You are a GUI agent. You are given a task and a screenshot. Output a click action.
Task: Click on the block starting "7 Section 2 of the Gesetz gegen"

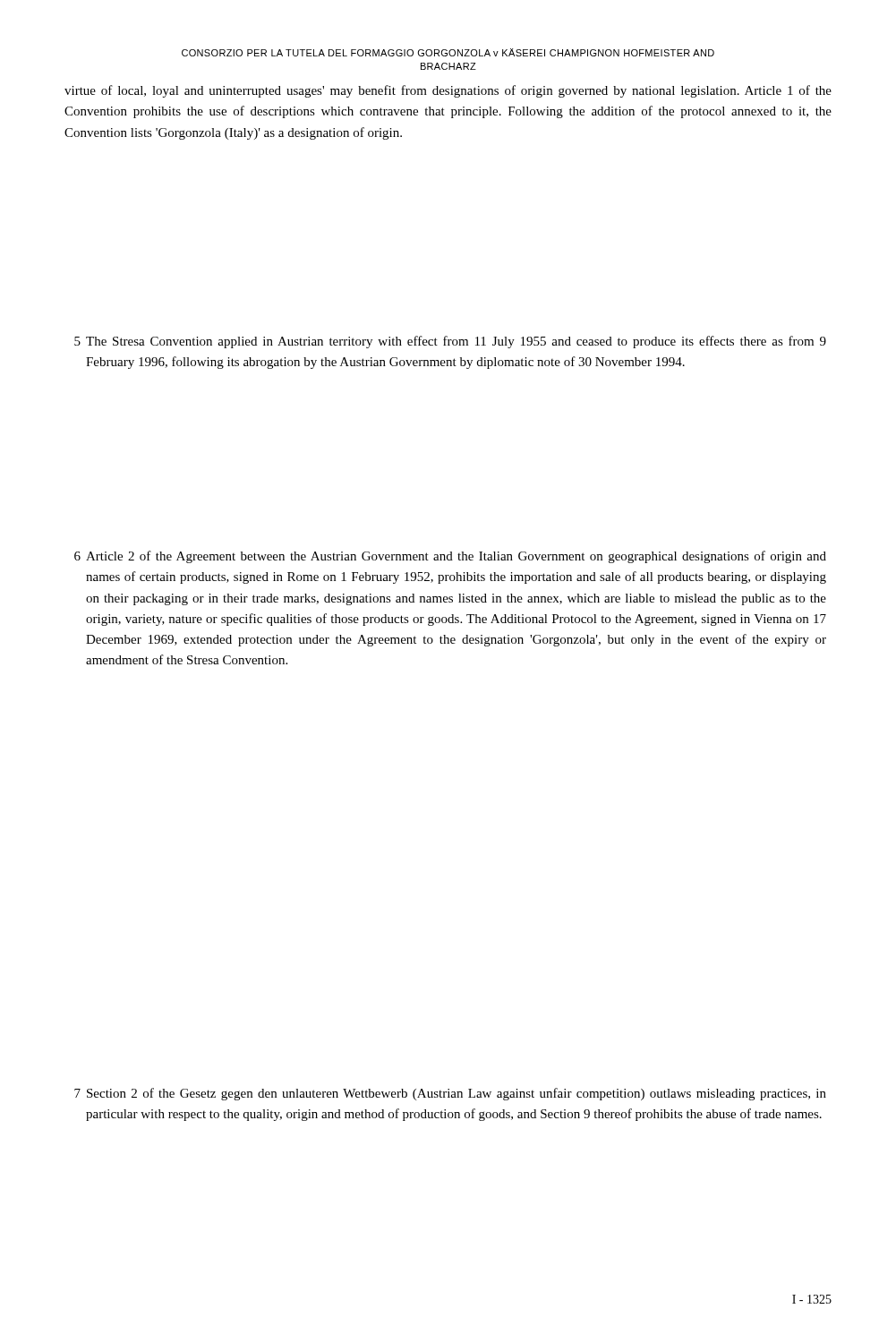pyautogui.click(x=448, y=1104)
